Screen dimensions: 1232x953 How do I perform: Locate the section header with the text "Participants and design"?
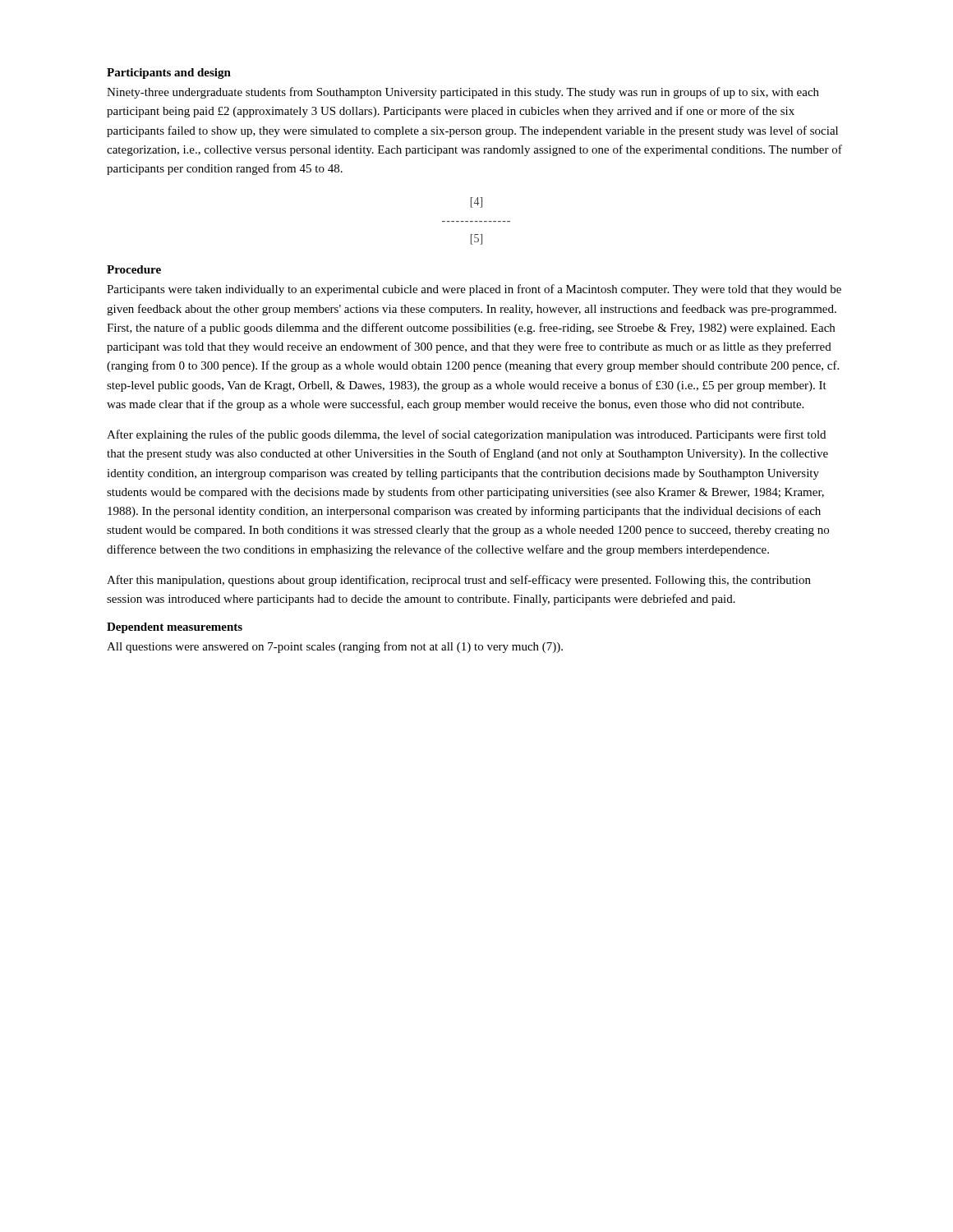pyautogui.click(x=169, y=72)
